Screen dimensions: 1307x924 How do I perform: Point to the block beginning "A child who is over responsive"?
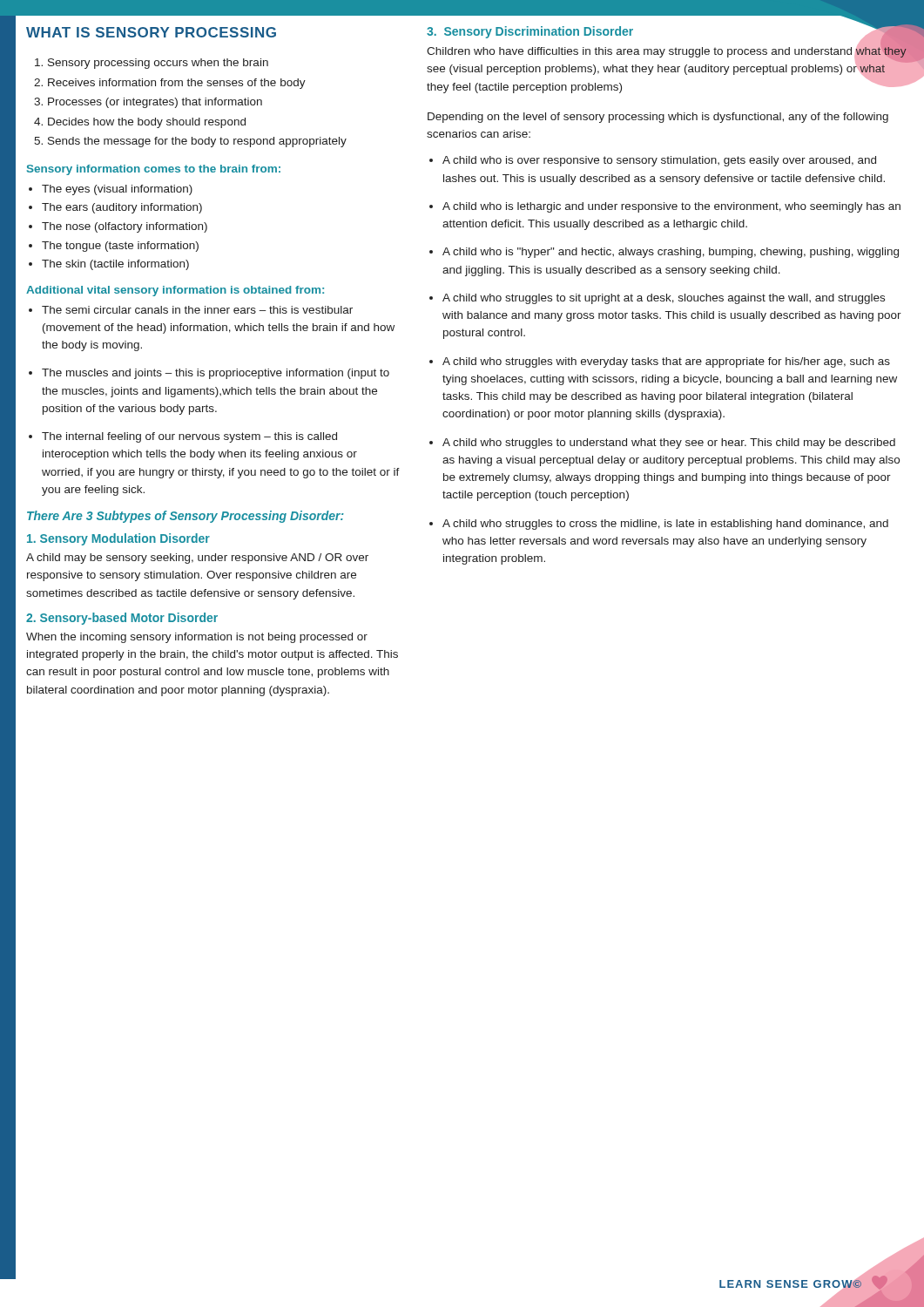pyautogui.click(x=667, y=360)
